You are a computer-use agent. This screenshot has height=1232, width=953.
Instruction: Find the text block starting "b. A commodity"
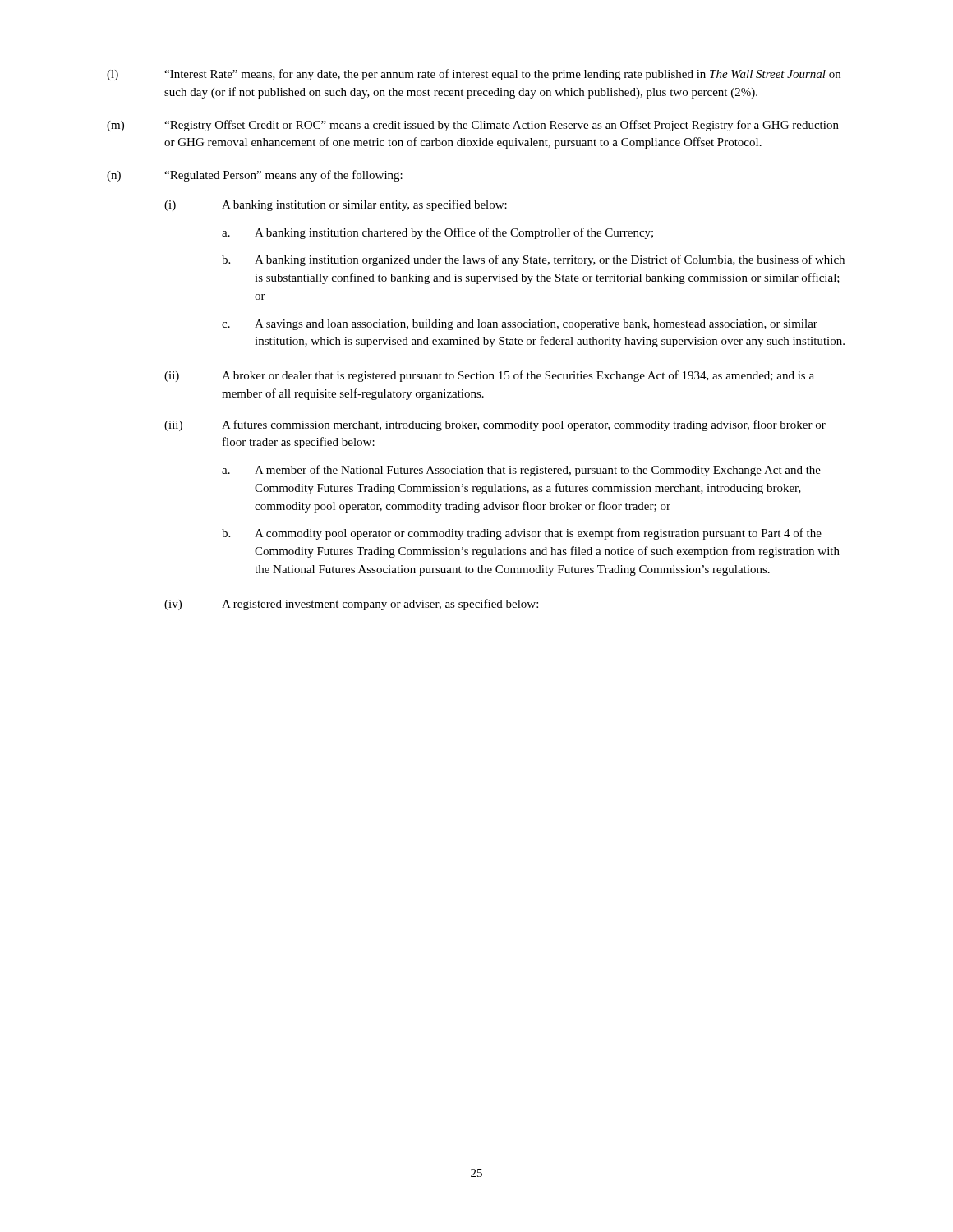tap(534, 552)
